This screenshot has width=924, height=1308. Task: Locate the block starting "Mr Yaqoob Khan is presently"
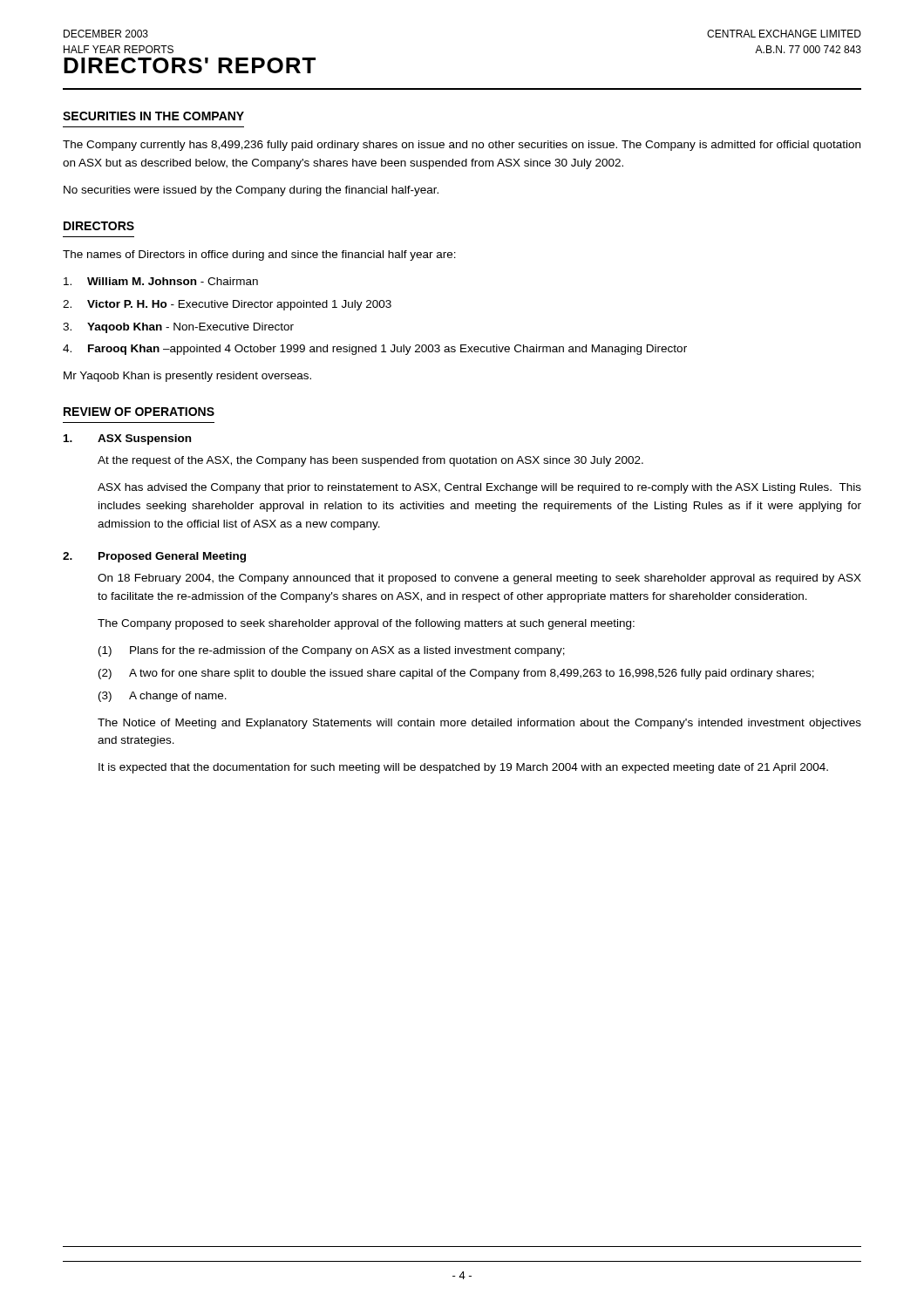tap(187, 377)
